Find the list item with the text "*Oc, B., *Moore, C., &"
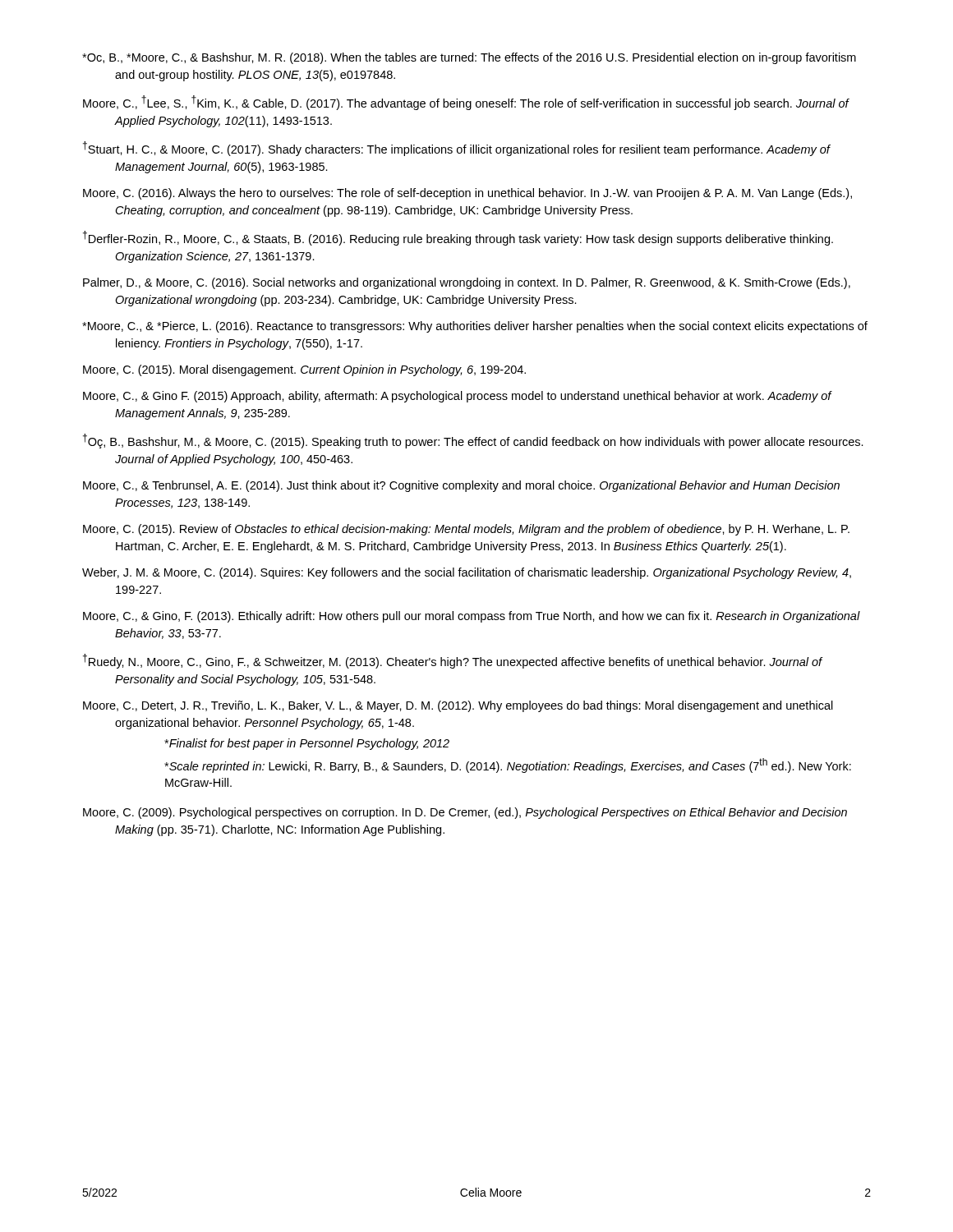Viewport: 953px width, 1232px height. coord(469,66)
